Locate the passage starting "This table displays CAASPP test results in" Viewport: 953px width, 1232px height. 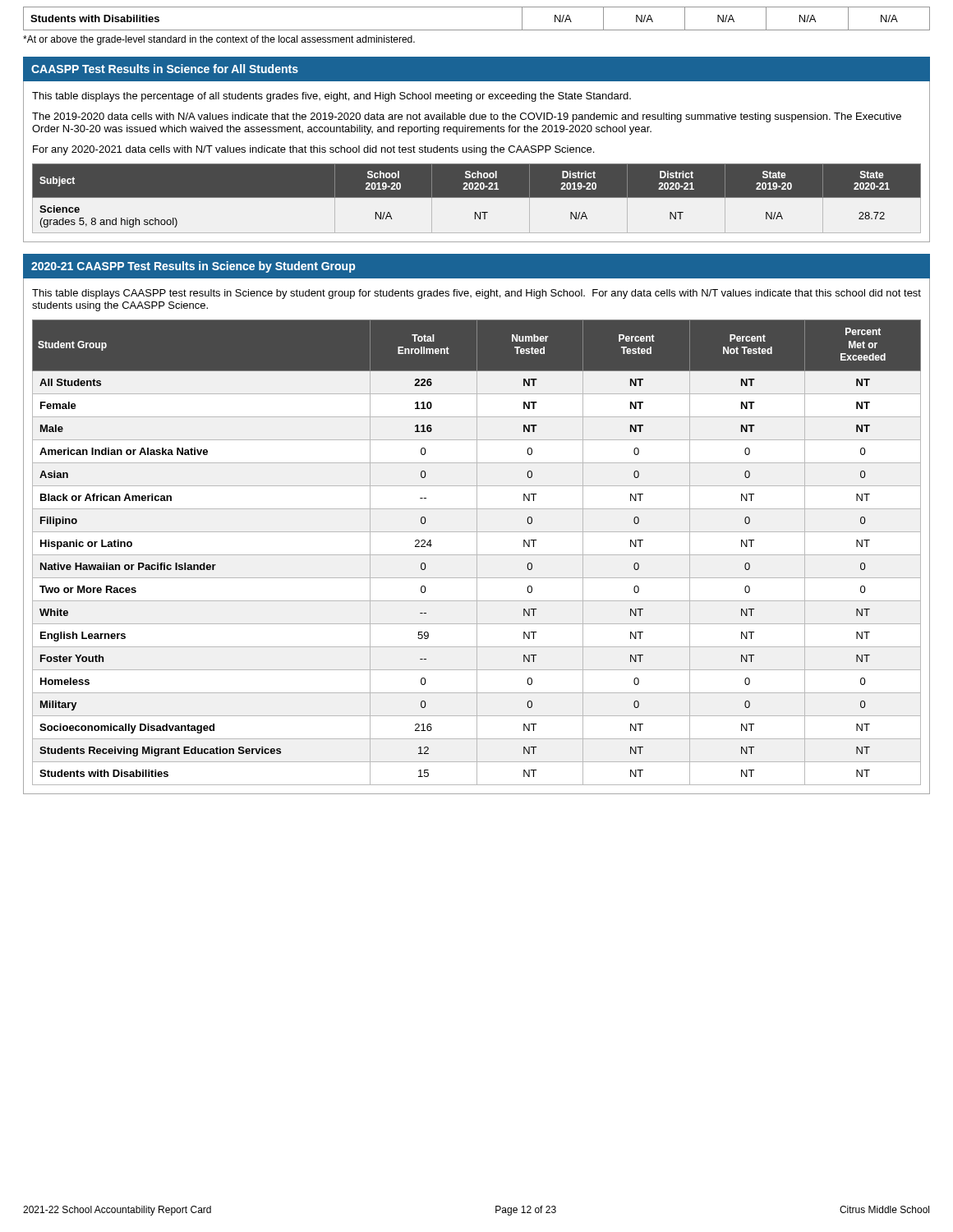tap(476, 299)
